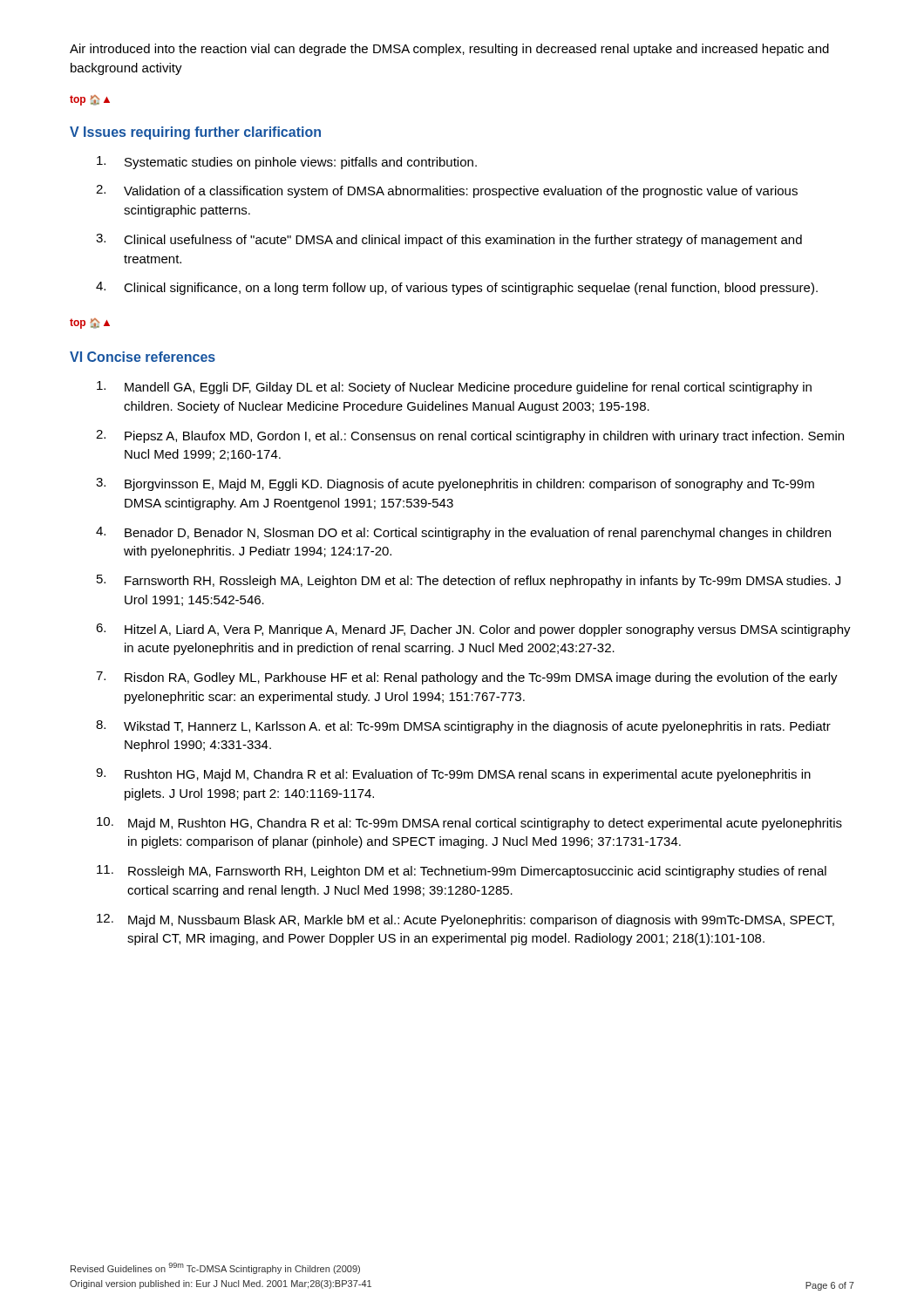
Task: Locate the text block starting "Air introduced into the reaction vial can"
Action: click(462, 58)
